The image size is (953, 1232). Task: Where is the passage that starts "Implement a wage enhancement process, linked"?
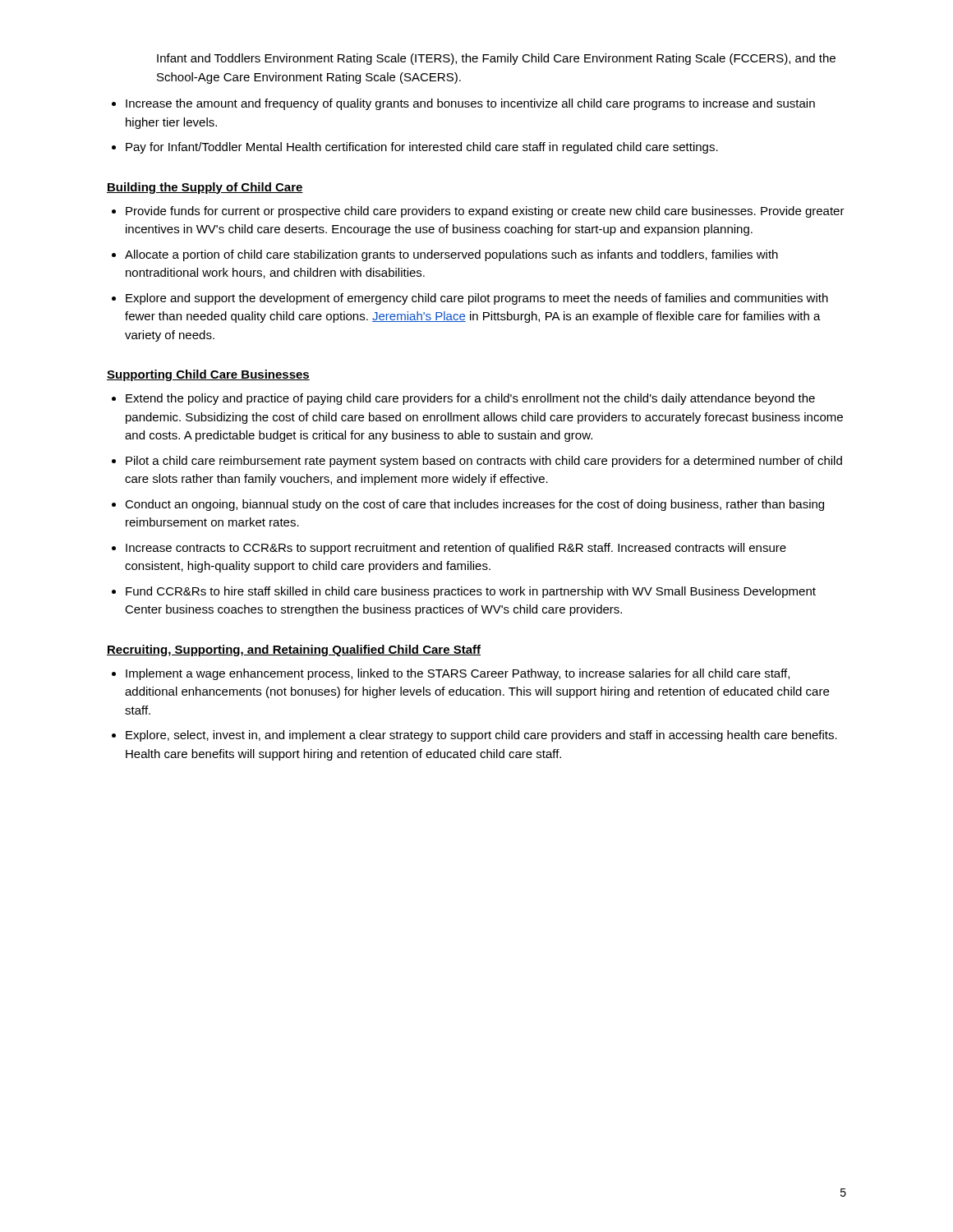click(486, 692)
